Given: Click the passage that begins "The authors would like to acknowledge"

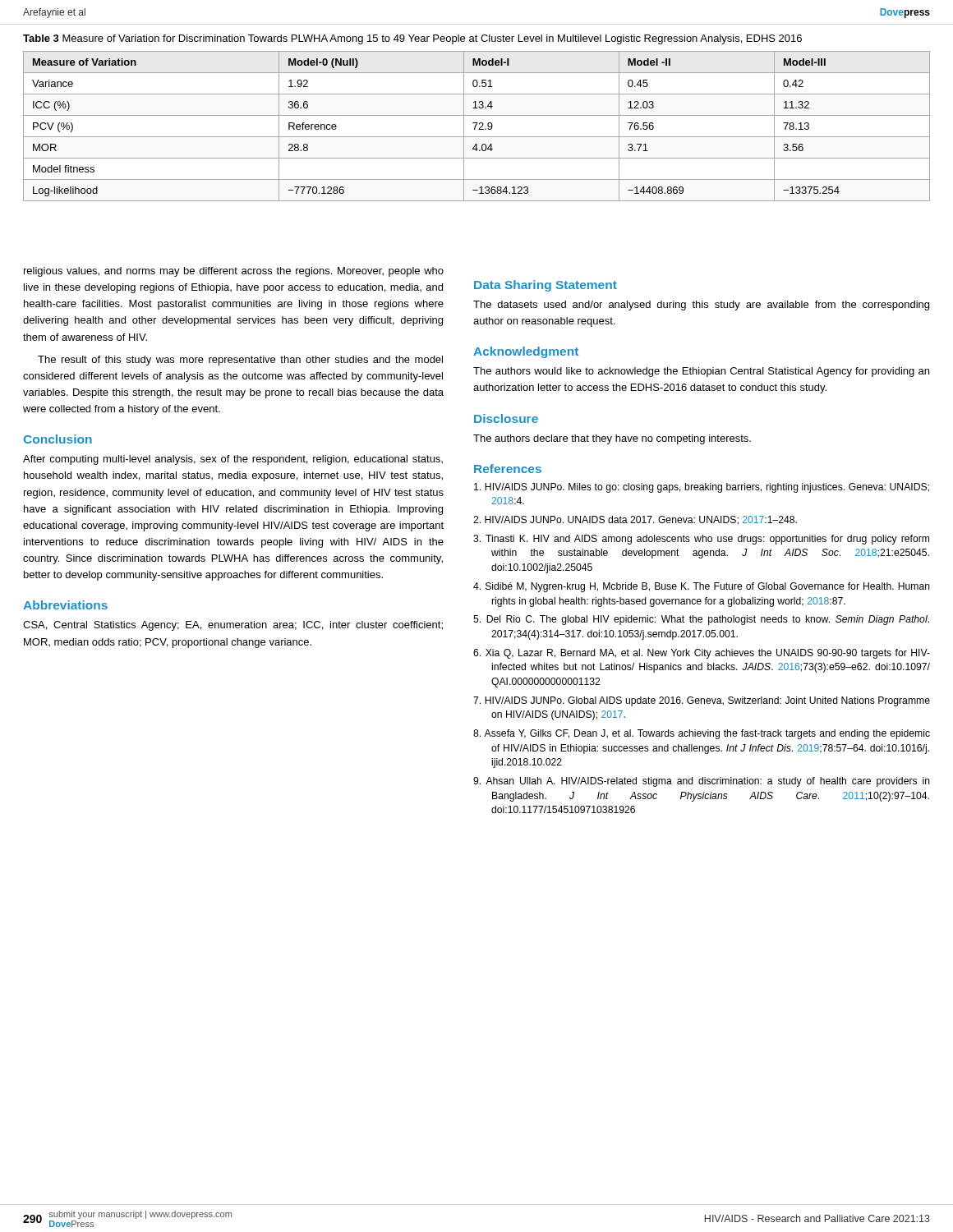Looking at the screenshot, I should click(702, 380).
